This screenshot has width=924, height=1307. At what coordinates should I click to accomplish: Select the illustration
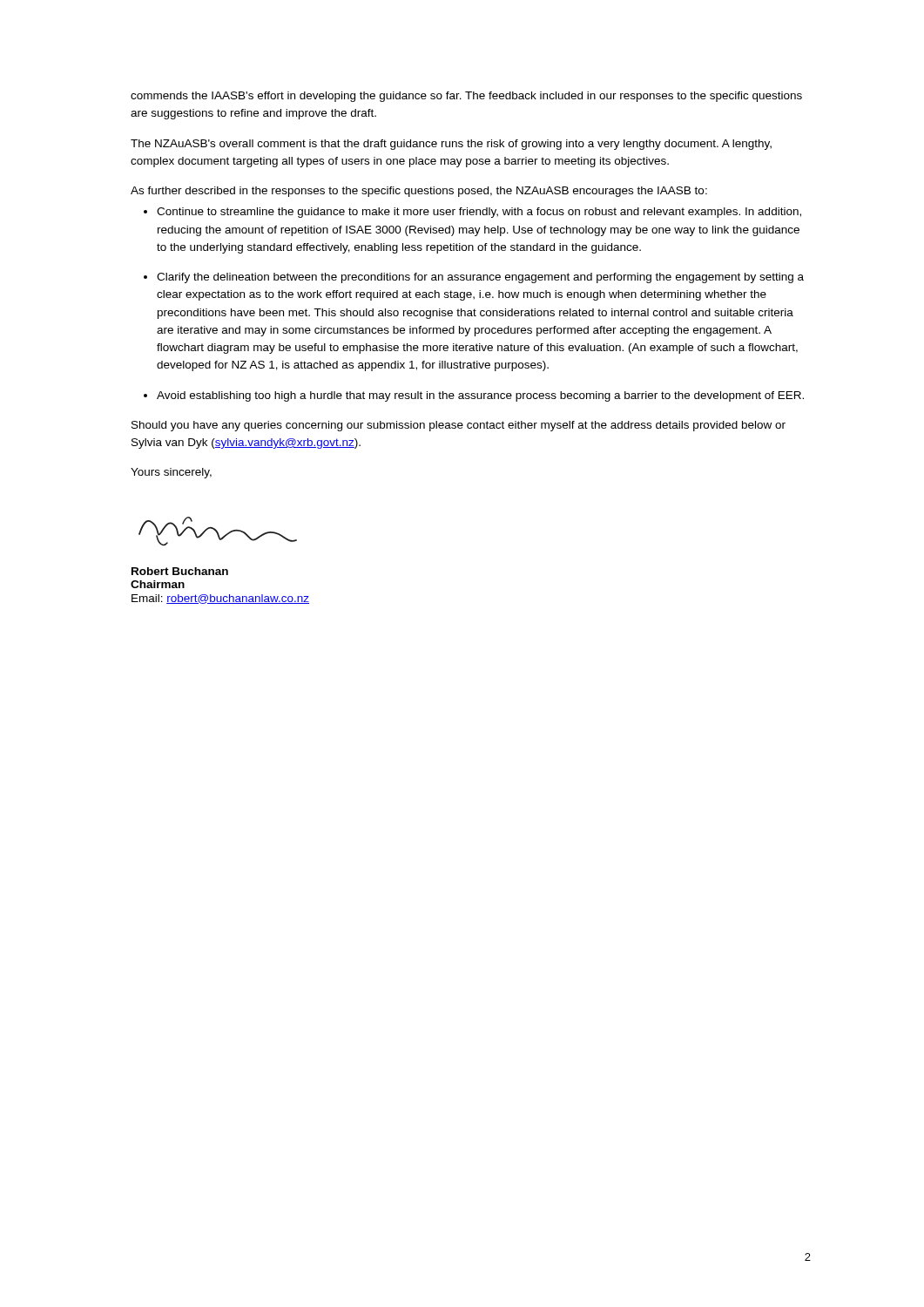click(x=471, y=527)
